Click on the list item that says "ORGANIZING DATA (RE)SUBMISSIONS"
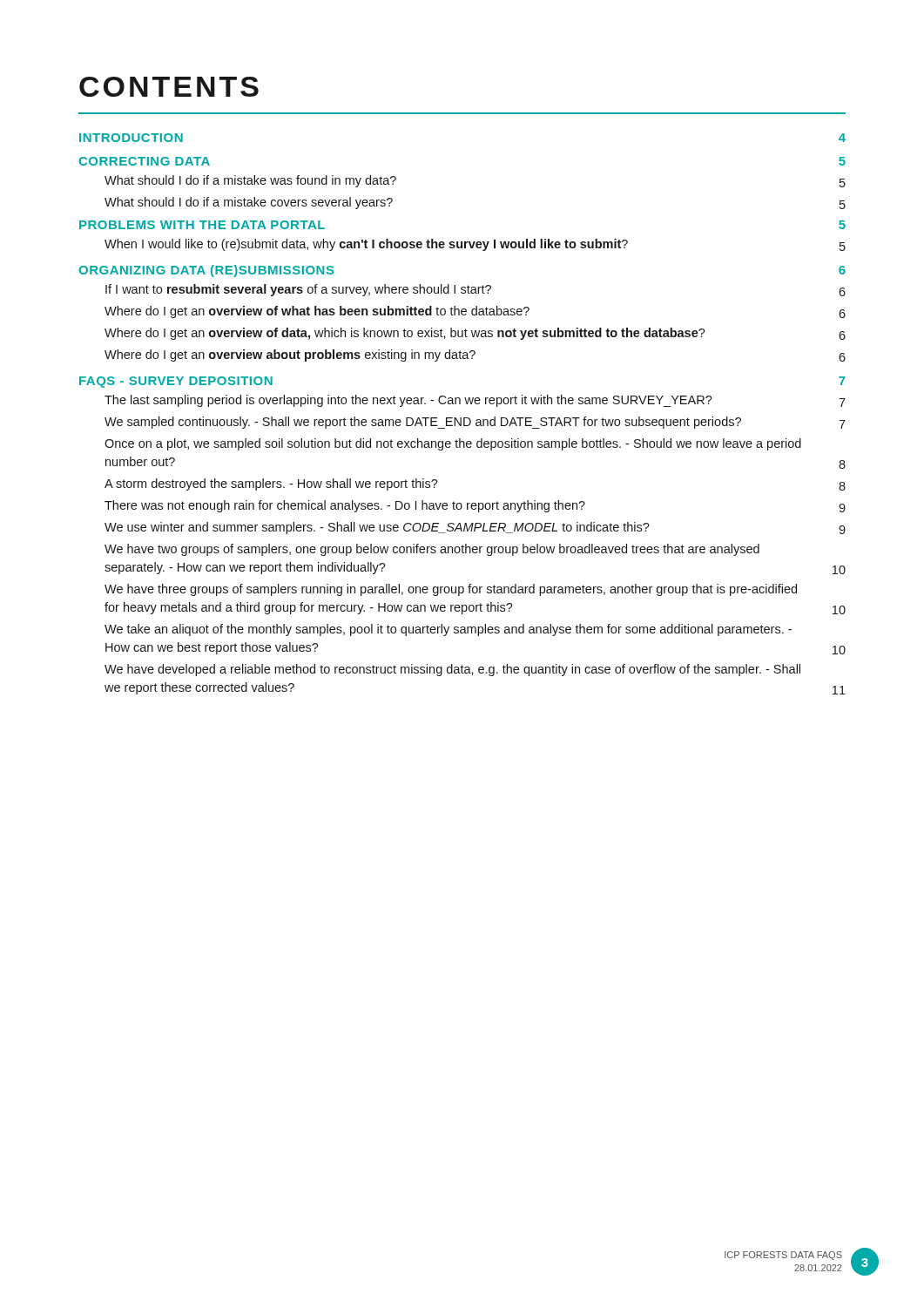The height and width of the screenshot is (1307, 924). (x=212, y=271)
